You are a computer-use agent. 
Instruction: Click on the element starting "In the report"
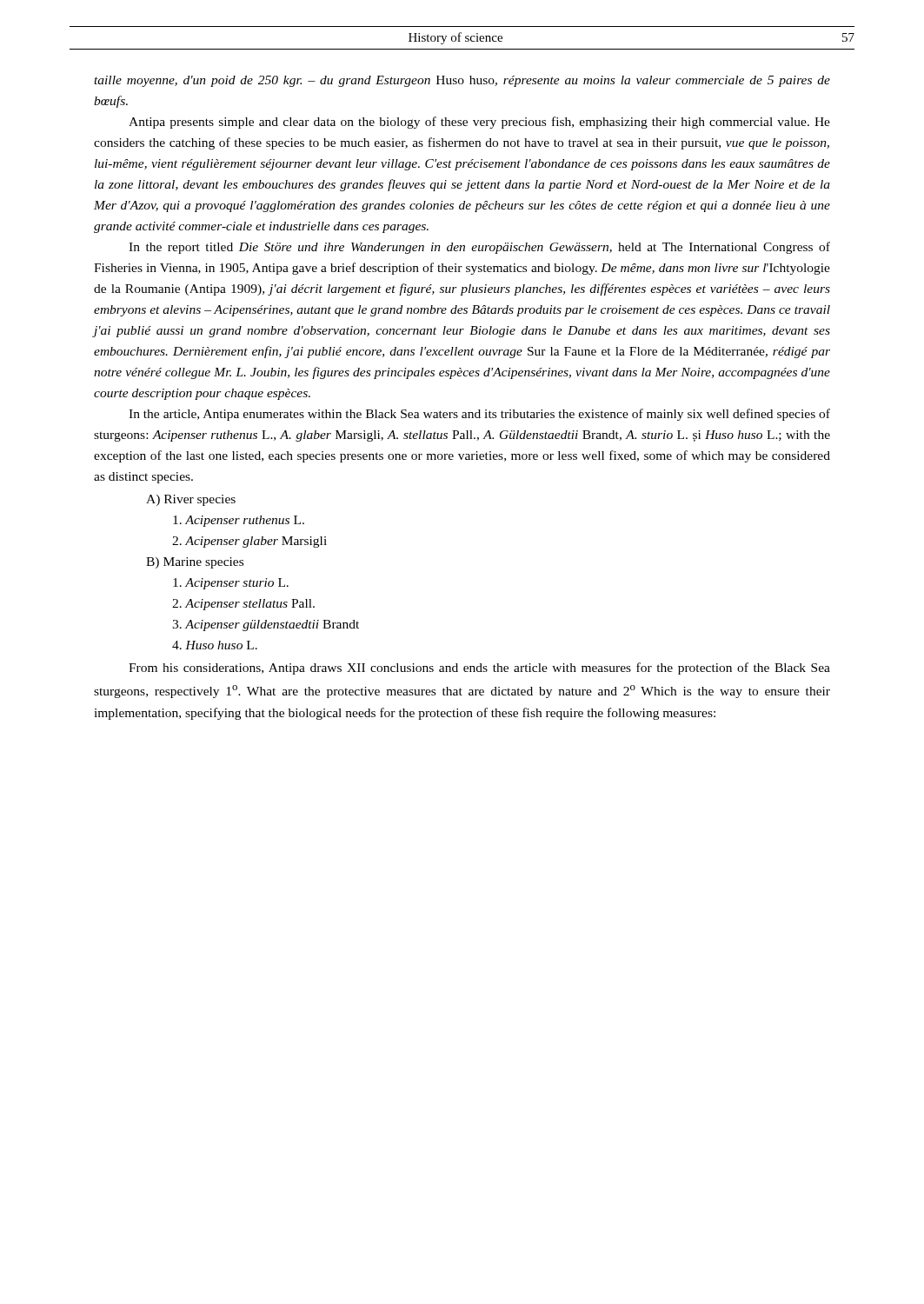click(x=462, y=320)
